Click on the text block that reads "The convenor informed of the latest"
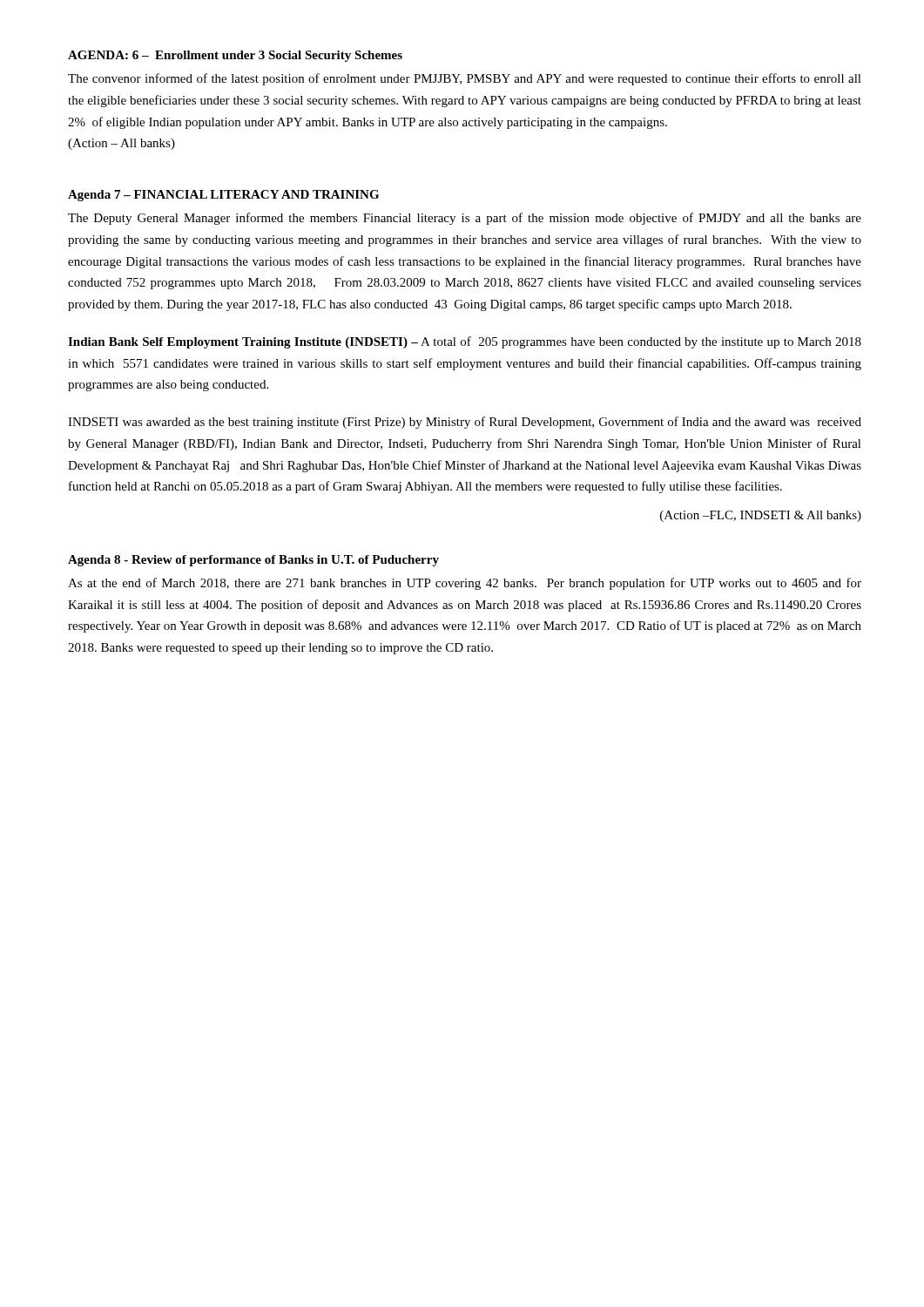 tap(465, 111)
